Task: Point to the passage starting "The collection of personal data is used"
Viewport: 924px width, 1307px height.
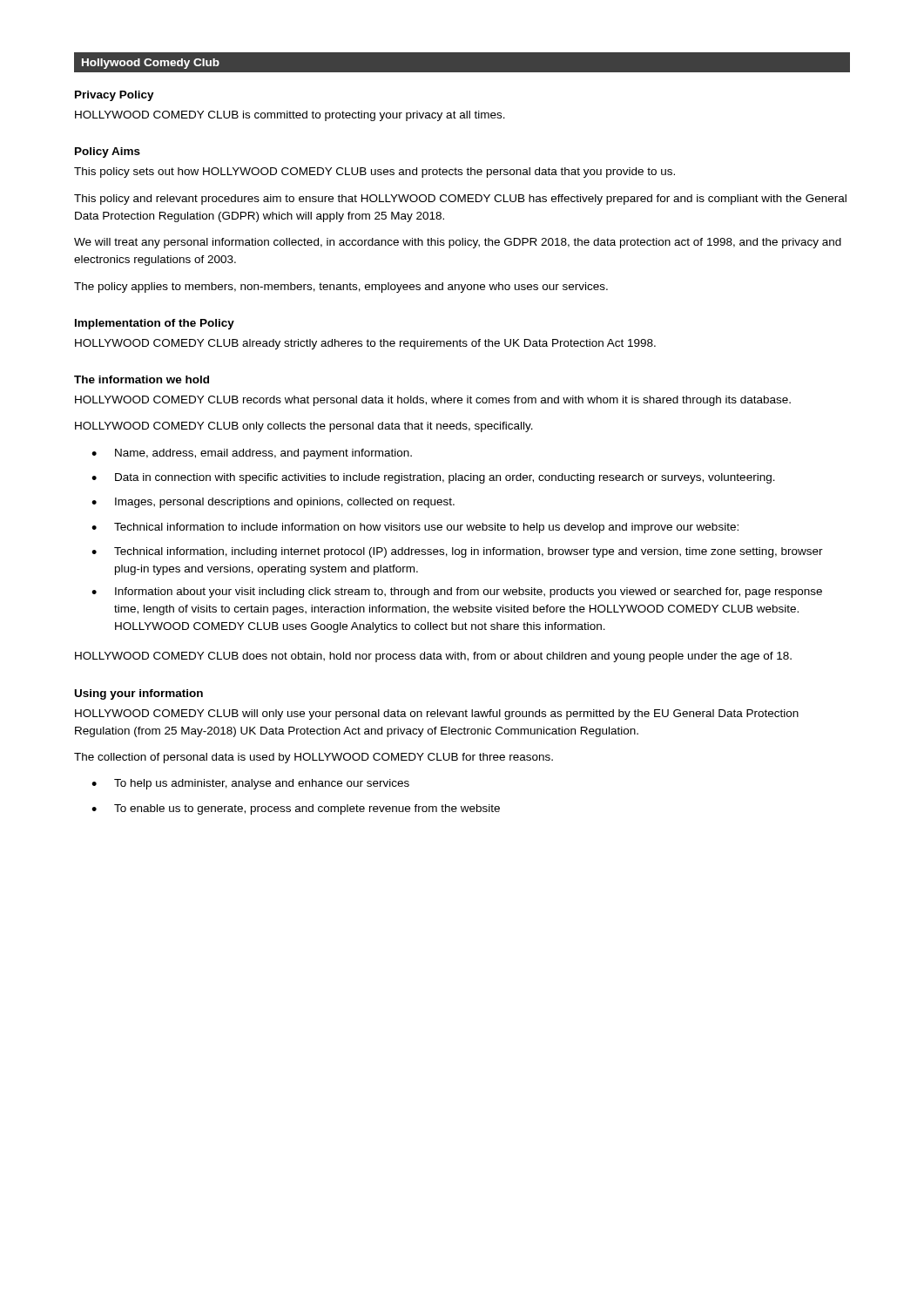Action: coord(314,757)
